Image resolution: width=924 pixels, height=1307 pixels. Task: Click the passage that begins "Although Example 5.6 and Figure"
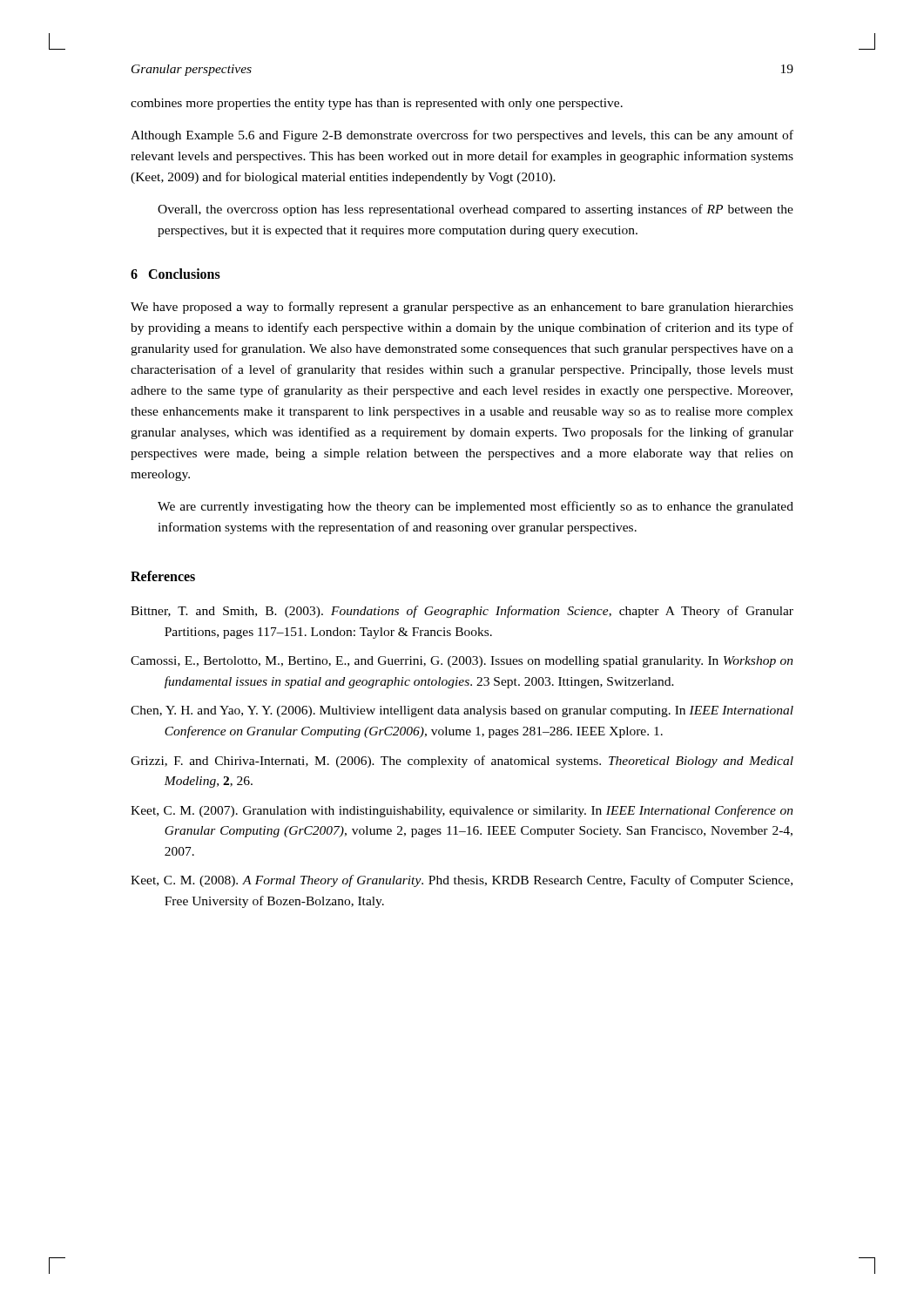(462, 183)
